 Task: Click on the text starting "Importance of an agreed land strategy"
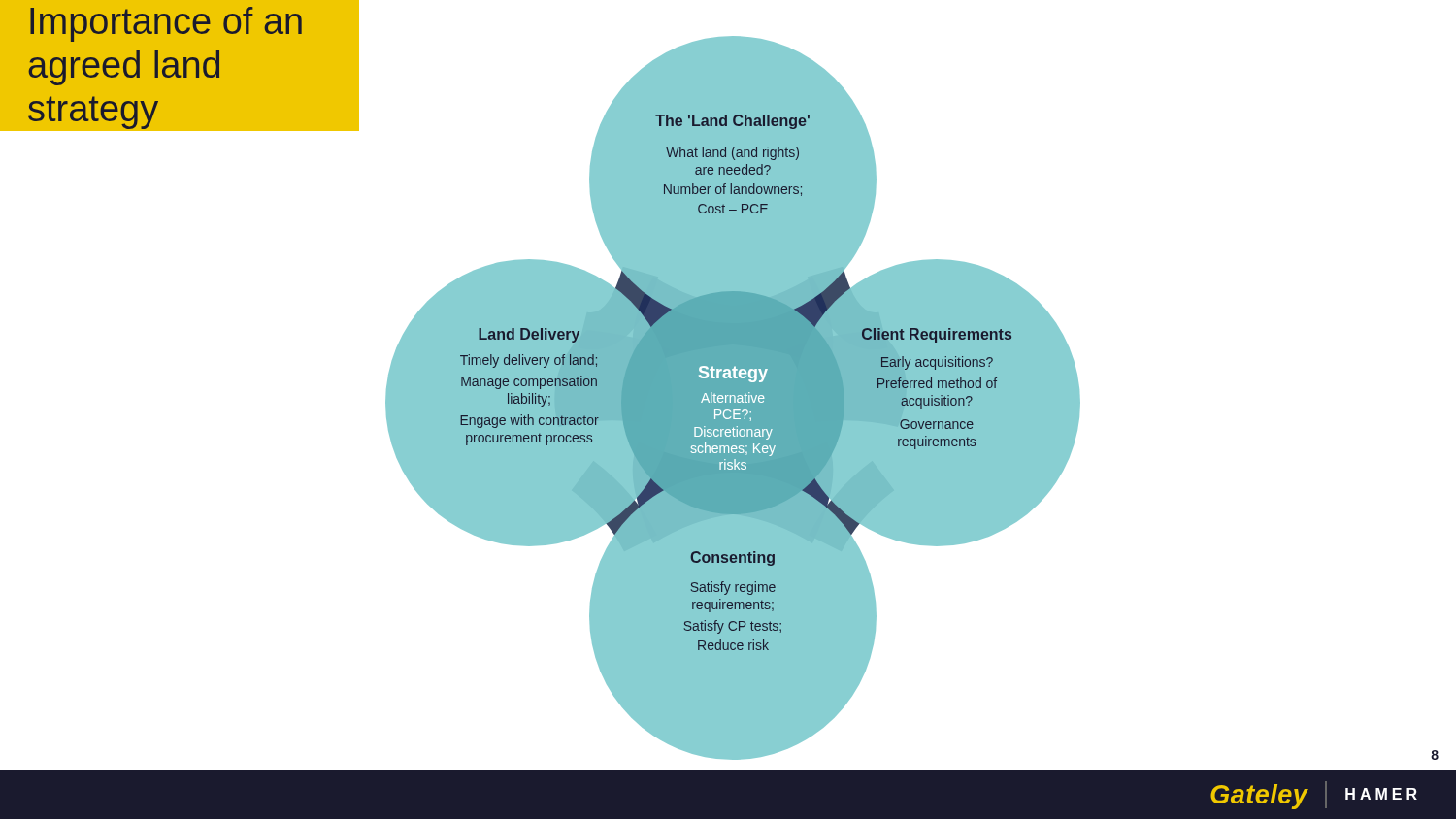180,66
